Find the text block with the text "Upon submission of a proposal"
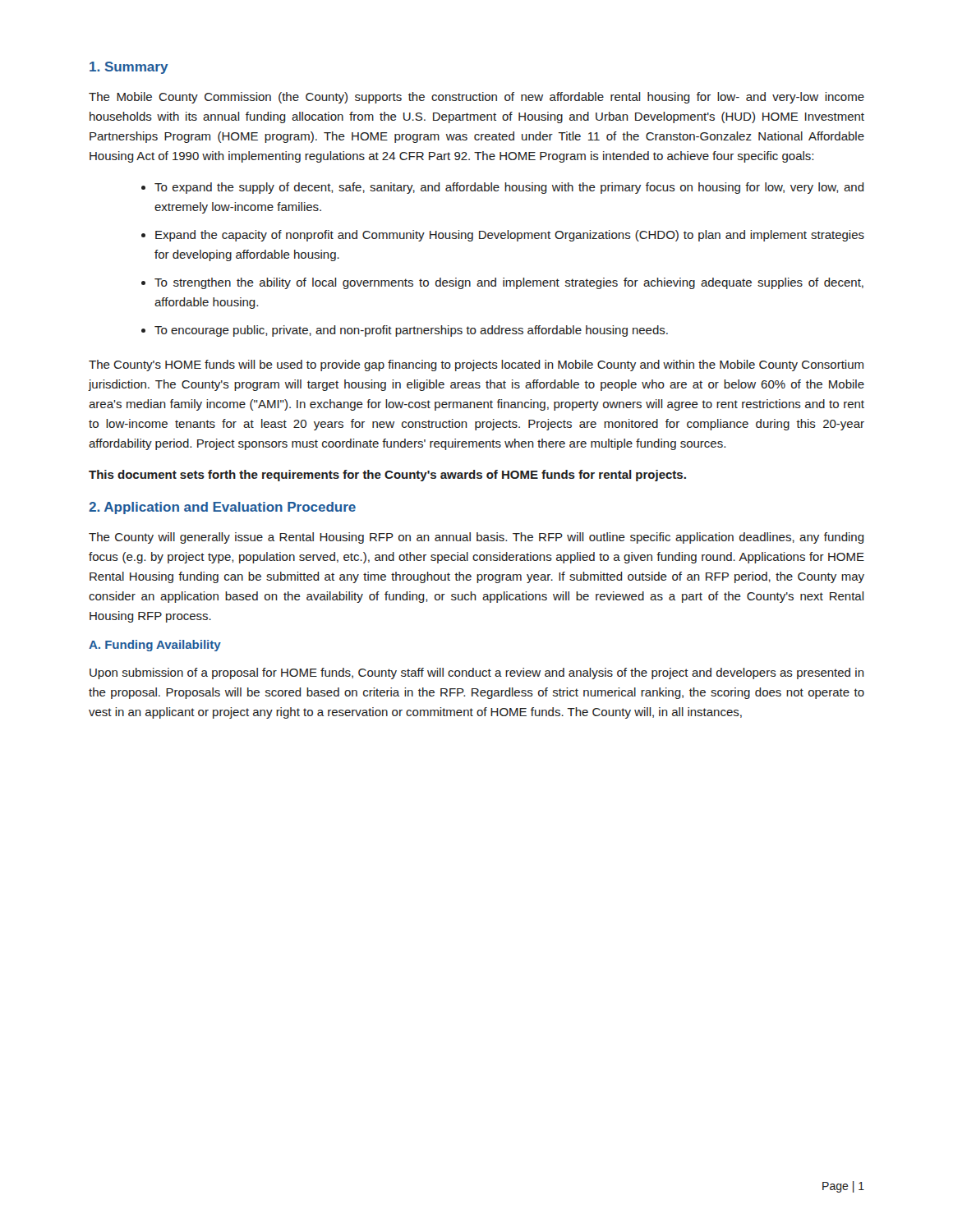This screenshot has width=953, height=1232. click(476, 692)
